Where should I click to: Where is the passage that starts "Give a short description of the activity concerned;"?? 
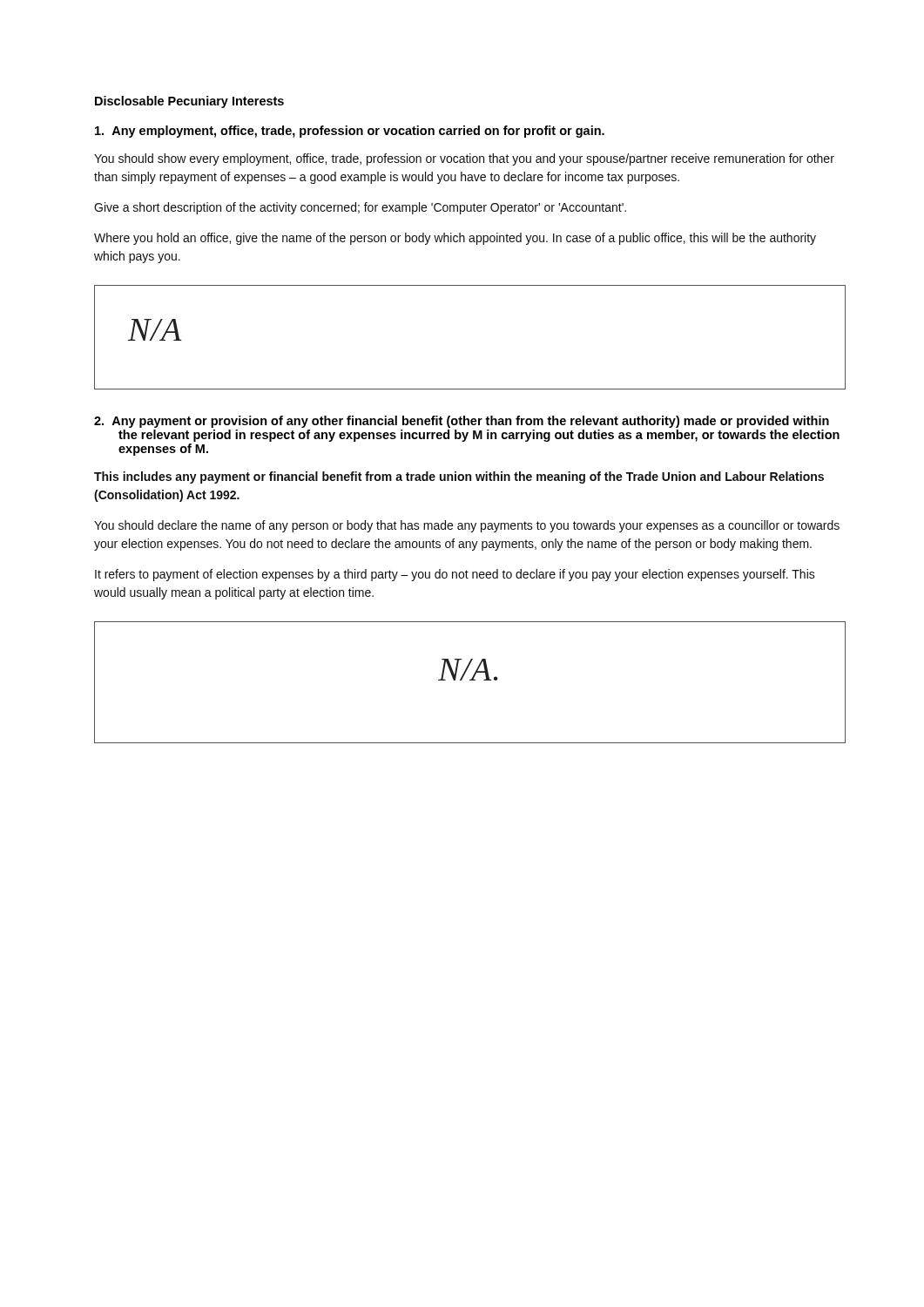[361, 207]
